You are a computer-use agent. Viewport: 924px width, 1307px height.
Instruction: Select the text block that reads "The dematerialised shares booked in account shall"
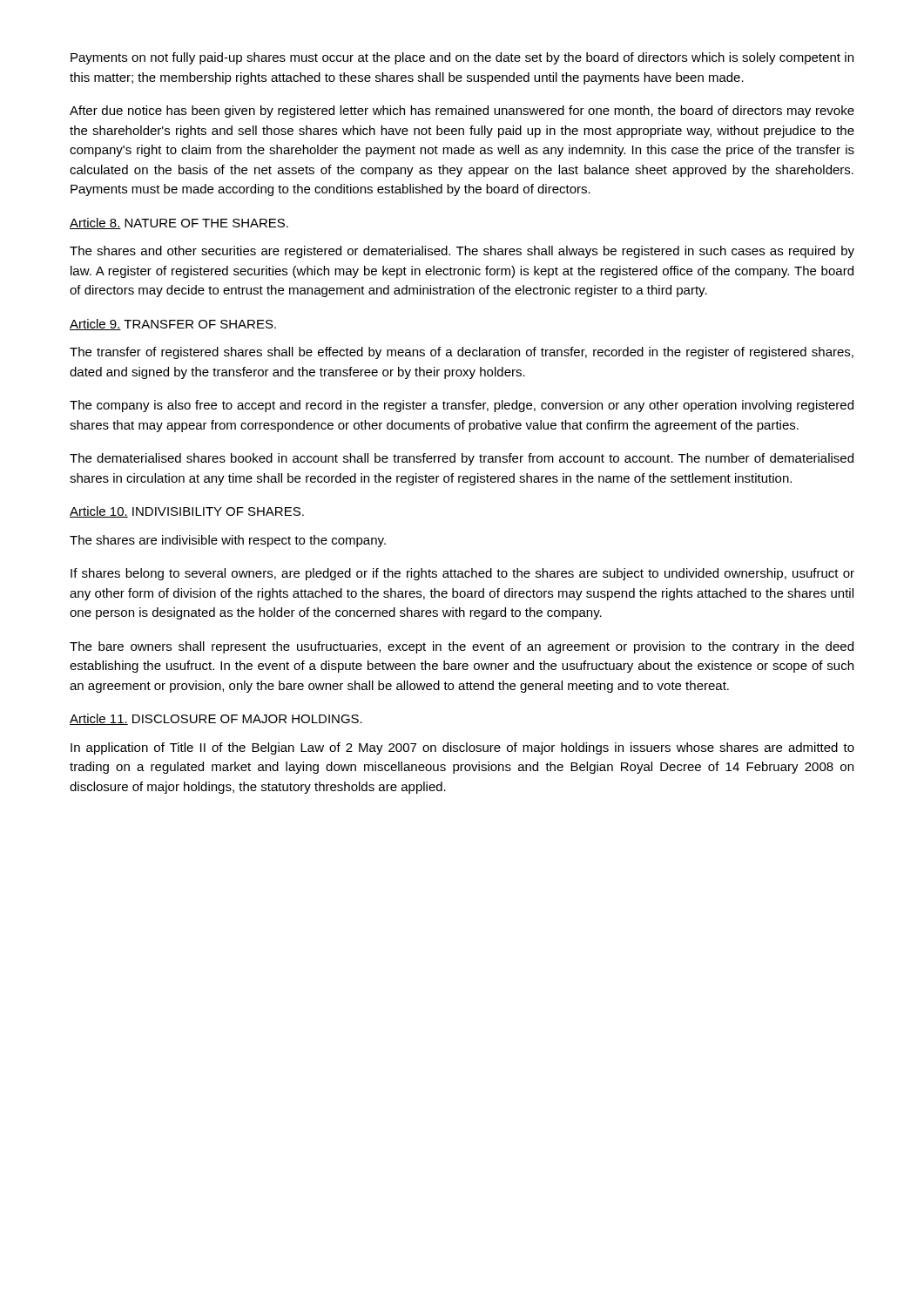462,468
